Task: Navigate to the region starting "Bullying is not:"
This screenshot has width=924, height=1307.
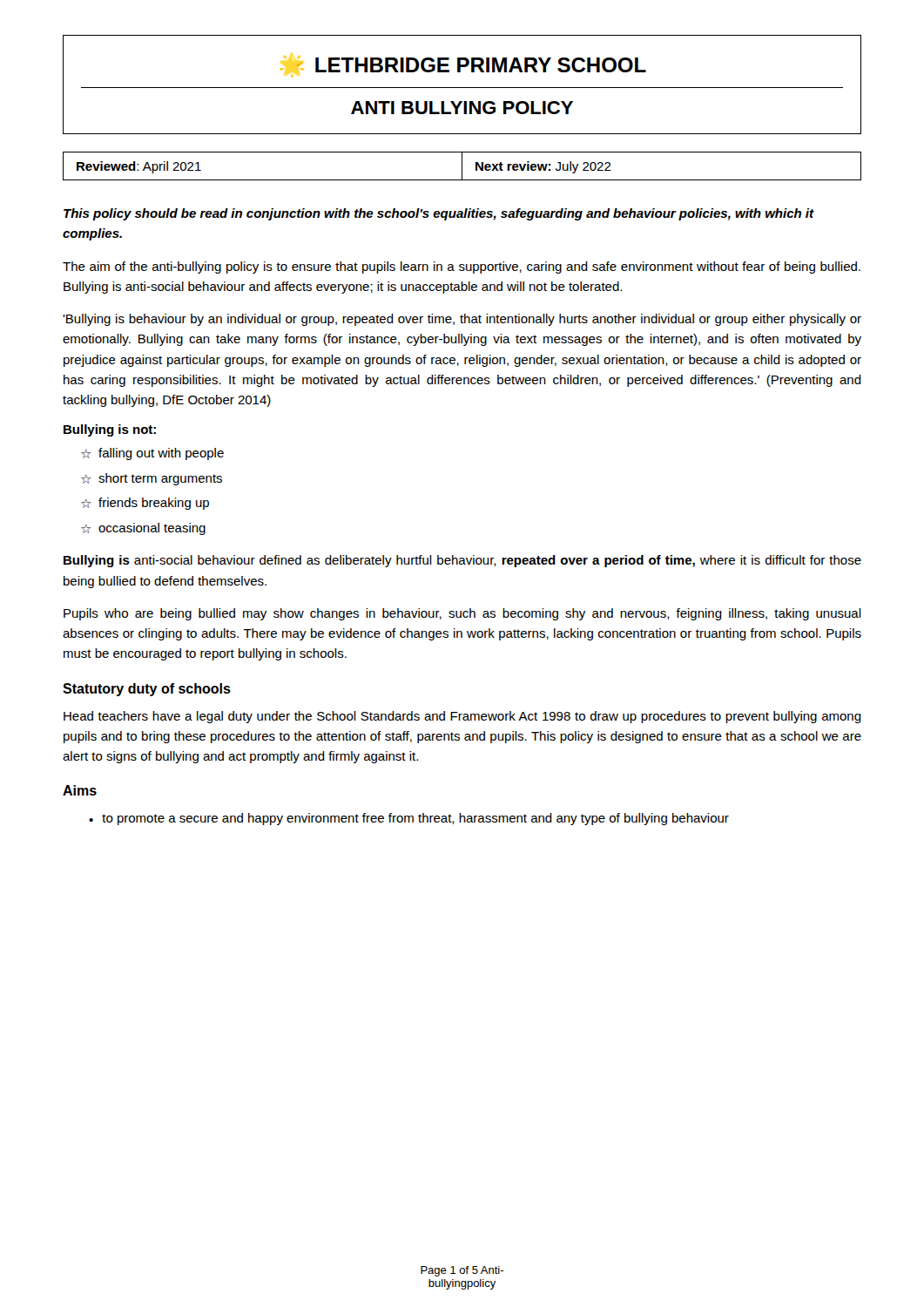Action: [110, 429]
